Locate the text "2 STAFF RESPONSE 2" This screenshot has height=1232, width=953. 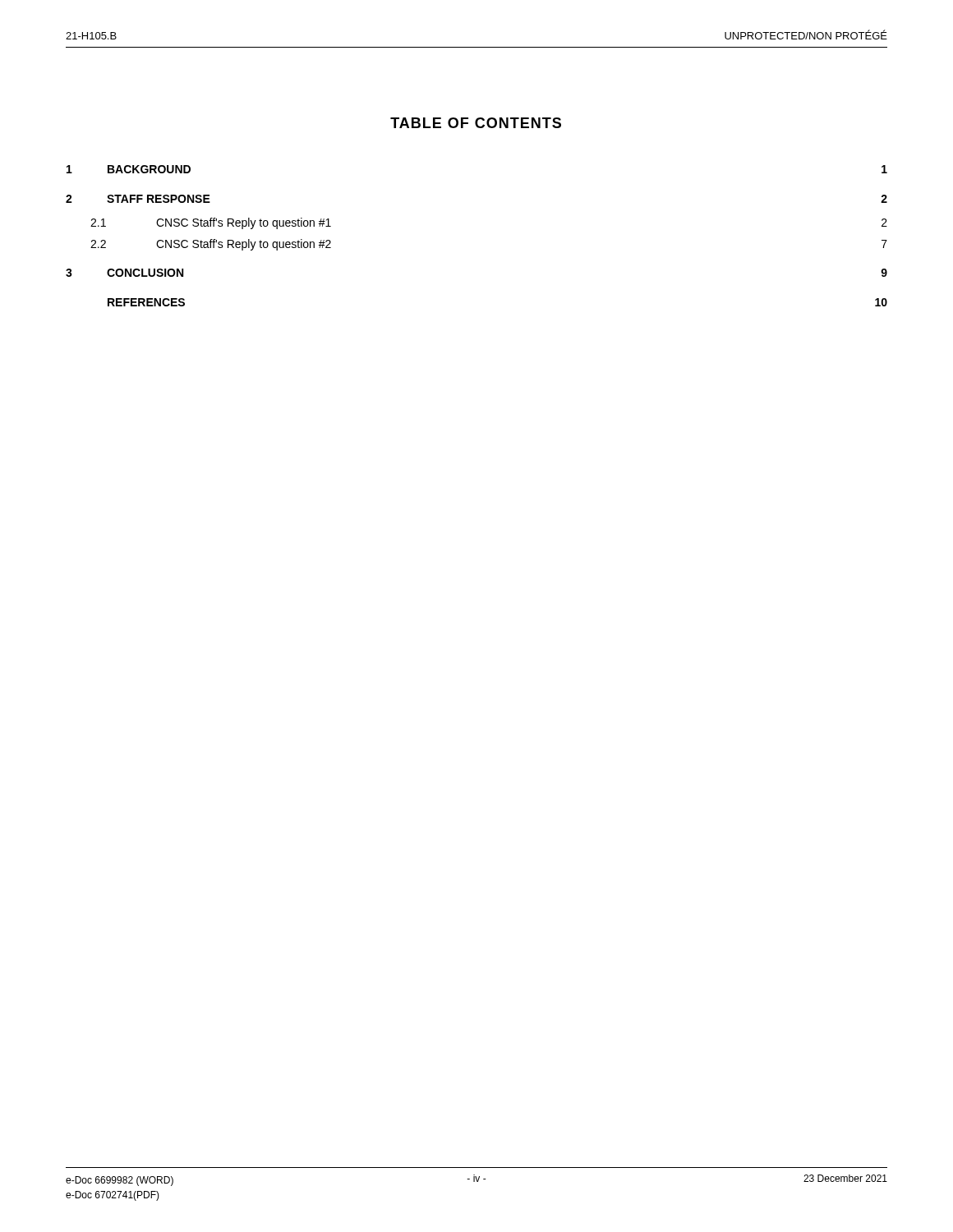(x=69, y=198)
